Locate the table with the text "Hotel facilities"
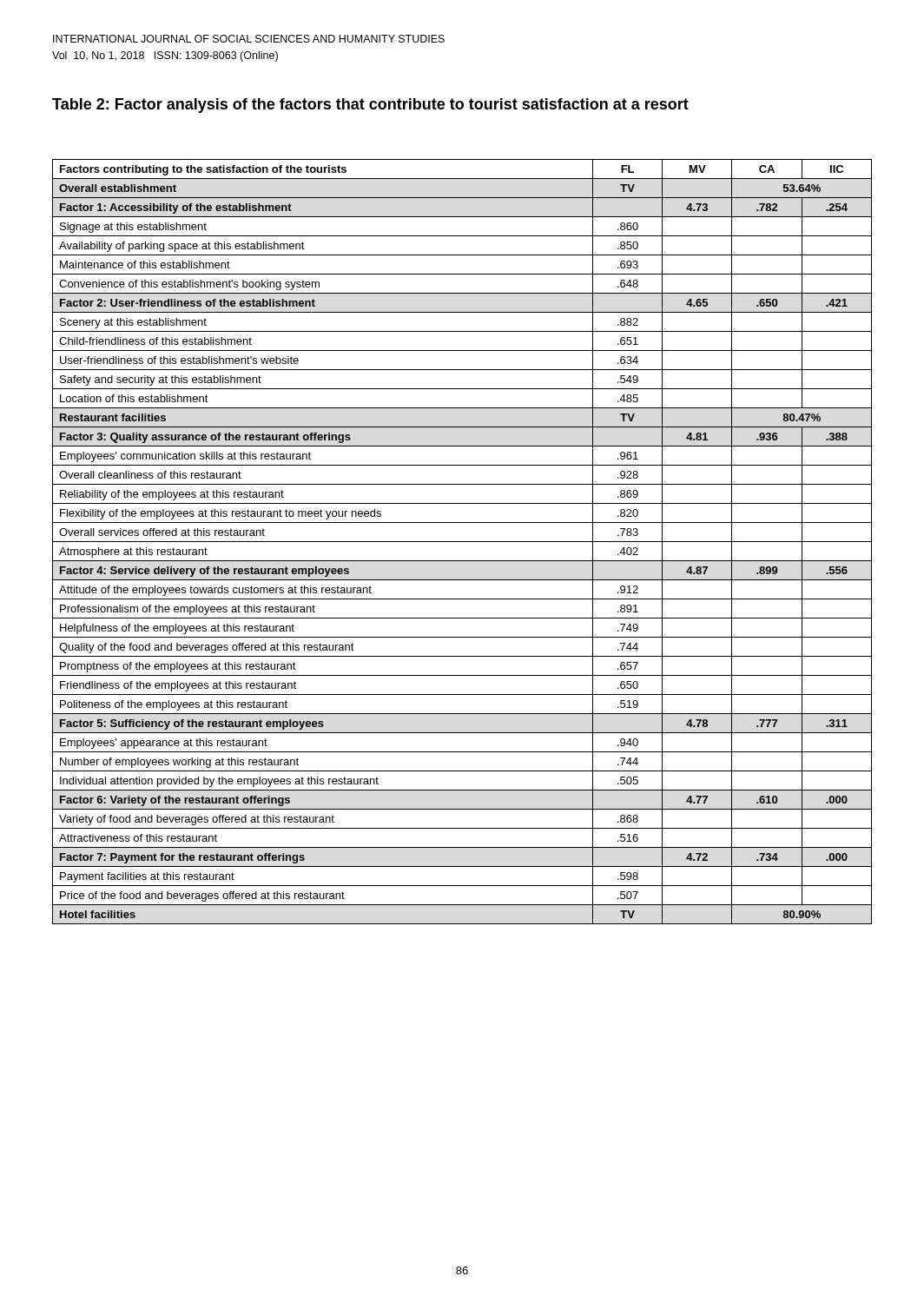The width and height of the screenshot is (924, 1303). pos(462,542)
